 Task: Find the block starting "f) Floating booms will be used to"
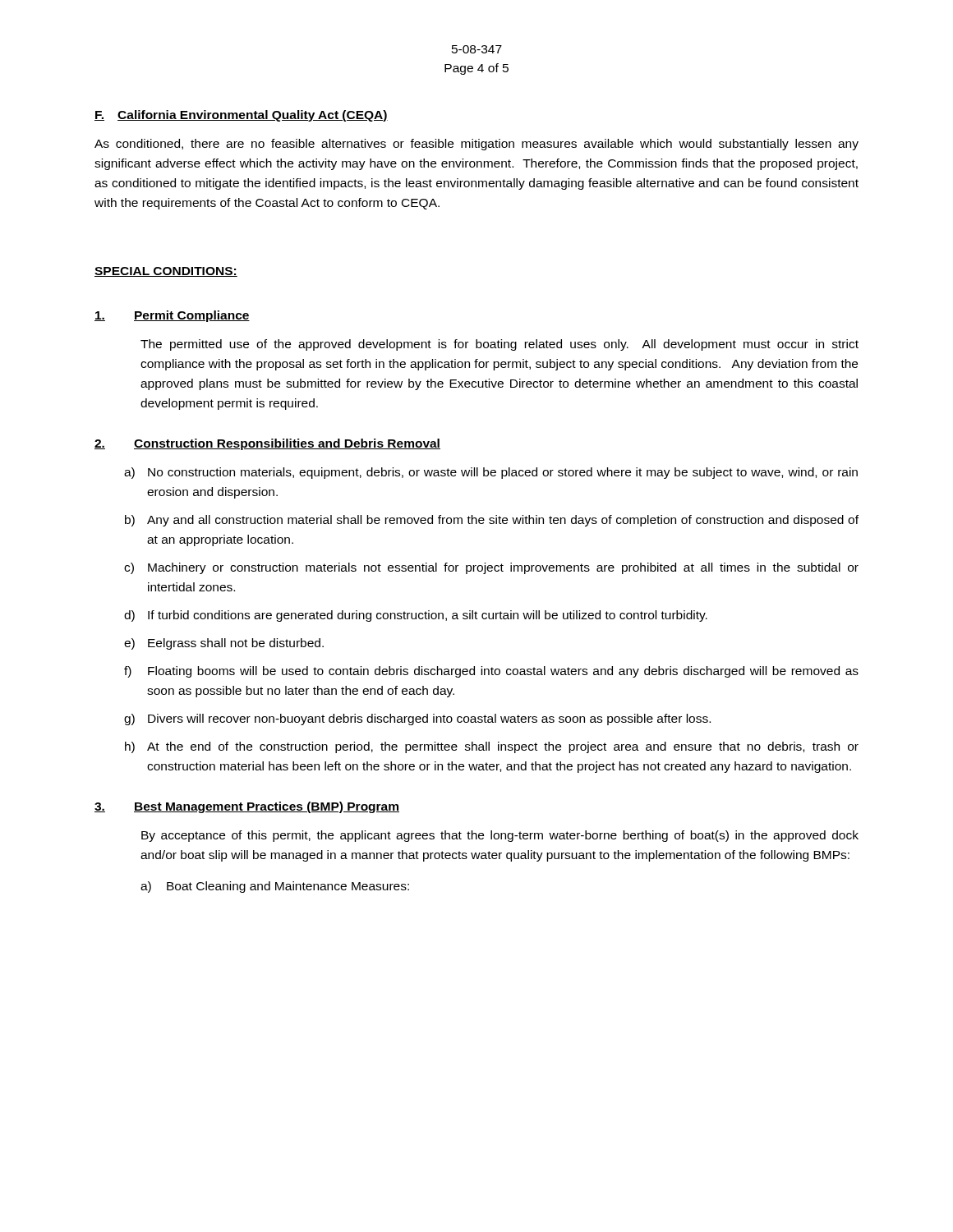(491, 681)
